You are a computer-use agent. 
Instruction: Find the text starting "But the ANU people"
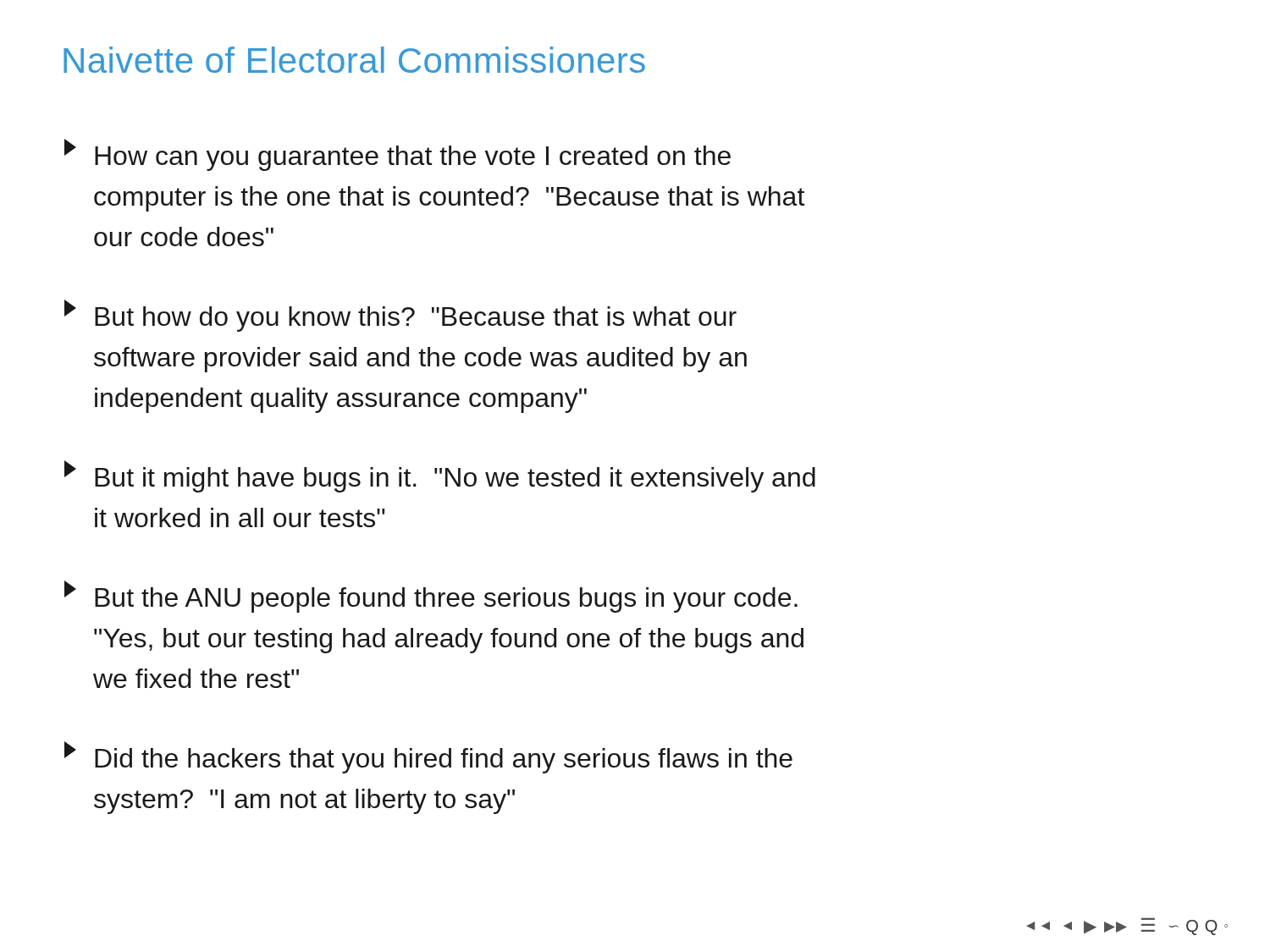coord(433,638)
